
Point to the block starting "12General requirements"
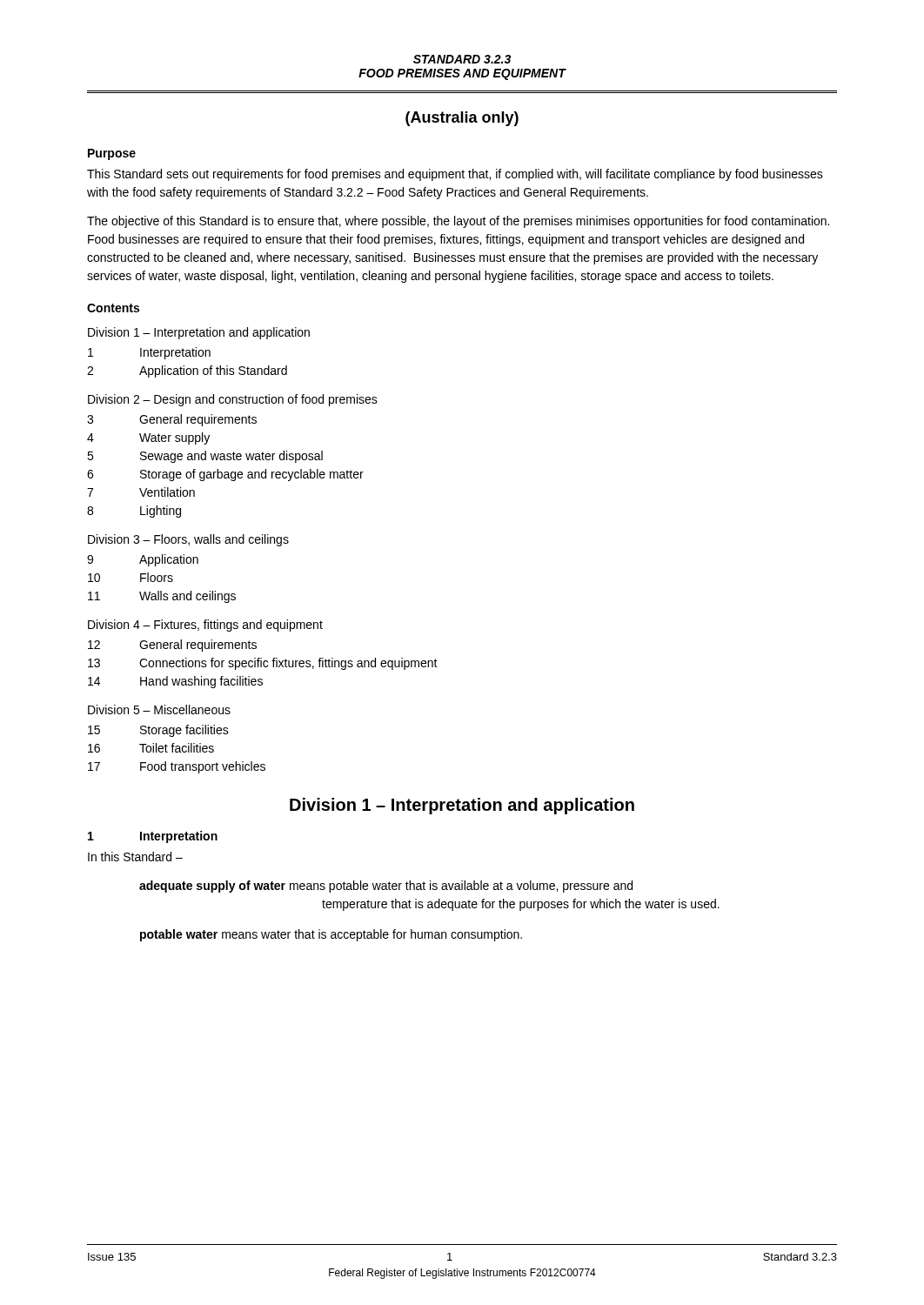click(172, 645)
